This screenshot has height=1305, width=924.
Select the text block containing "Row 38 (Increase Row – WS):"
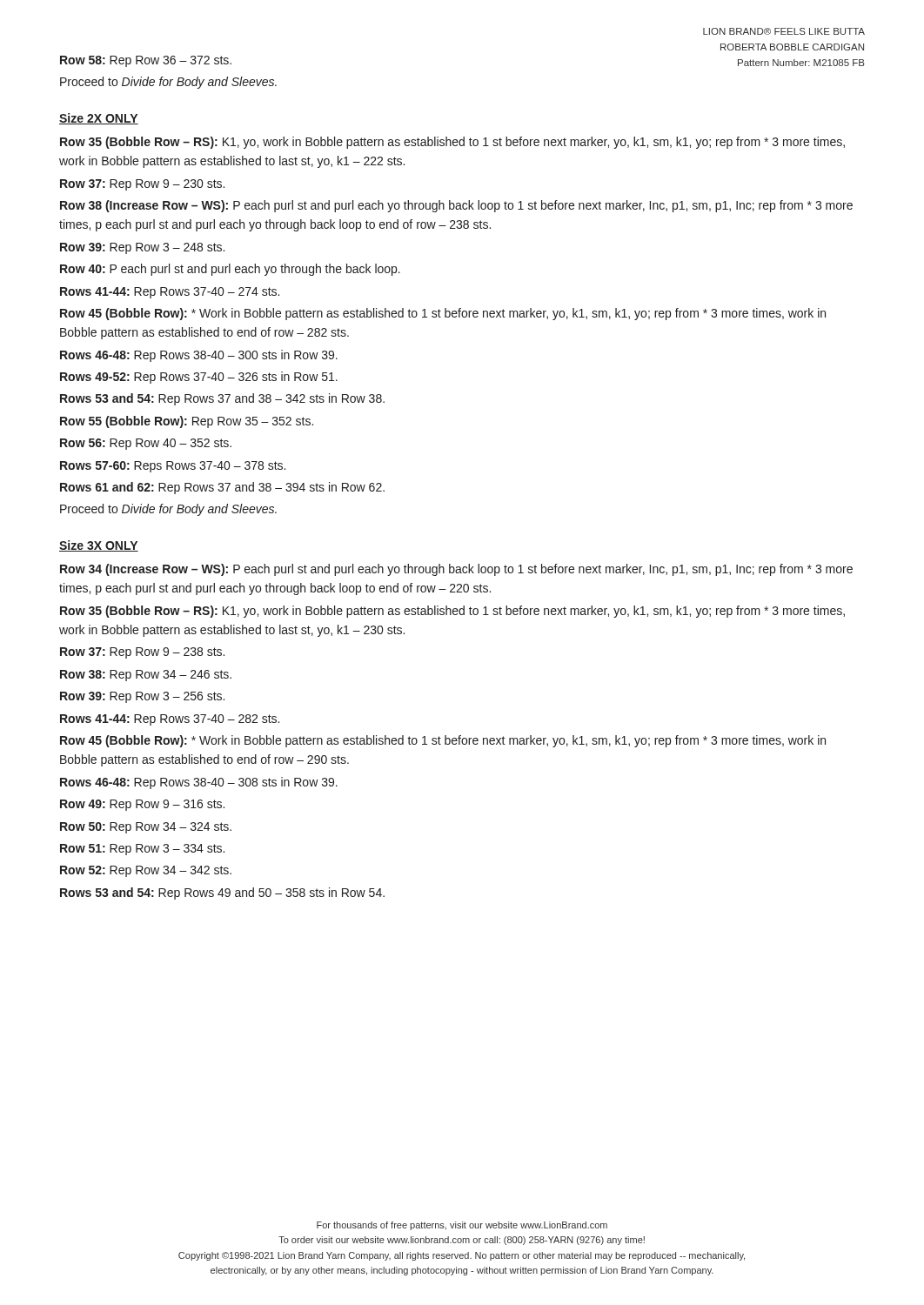click(456, 215)
